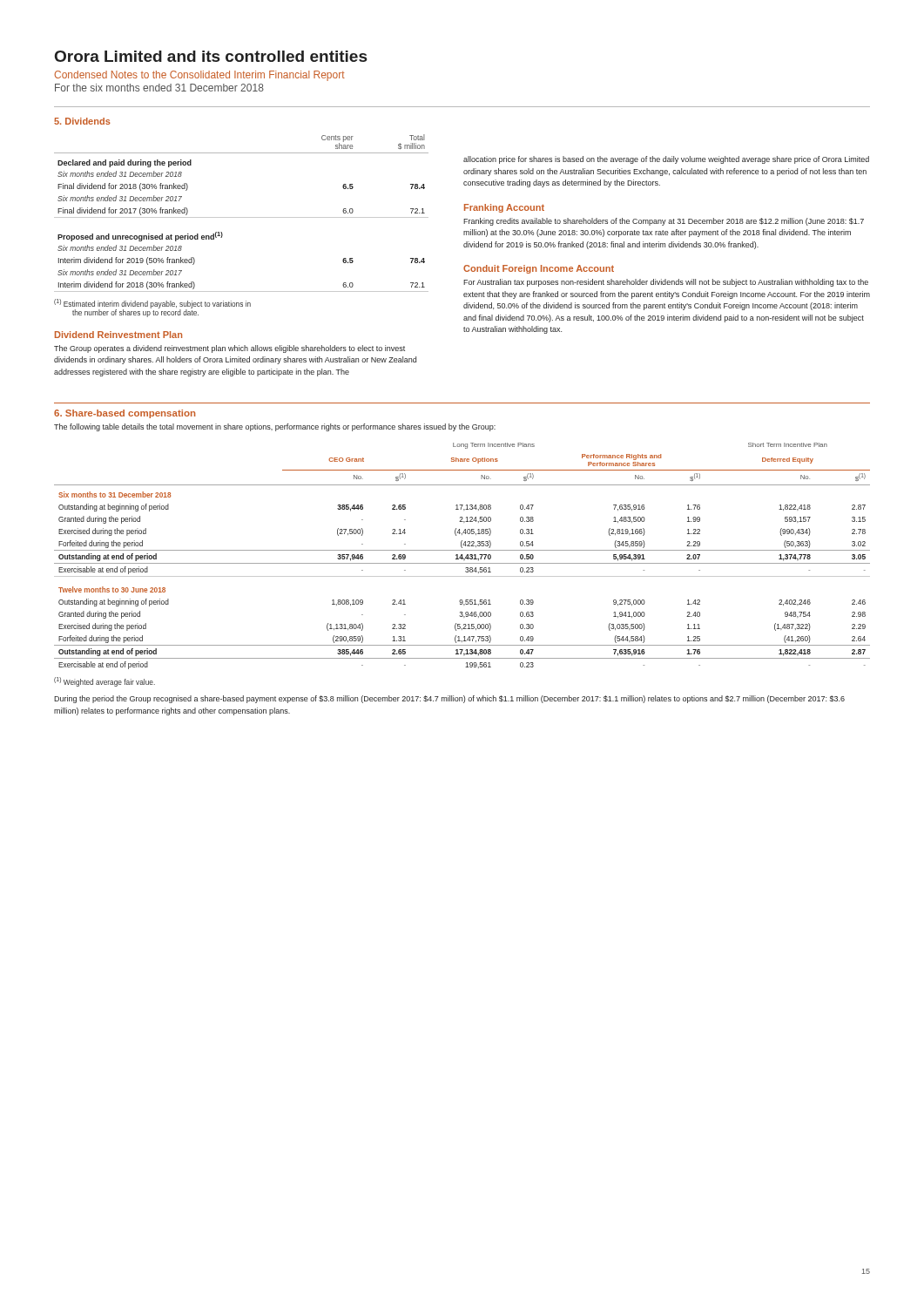Viewport: 924px width, 1307px height.
Task: Locate the block of text that opens with "Franking credits available to shareholders"
Action: coord(664,233)
